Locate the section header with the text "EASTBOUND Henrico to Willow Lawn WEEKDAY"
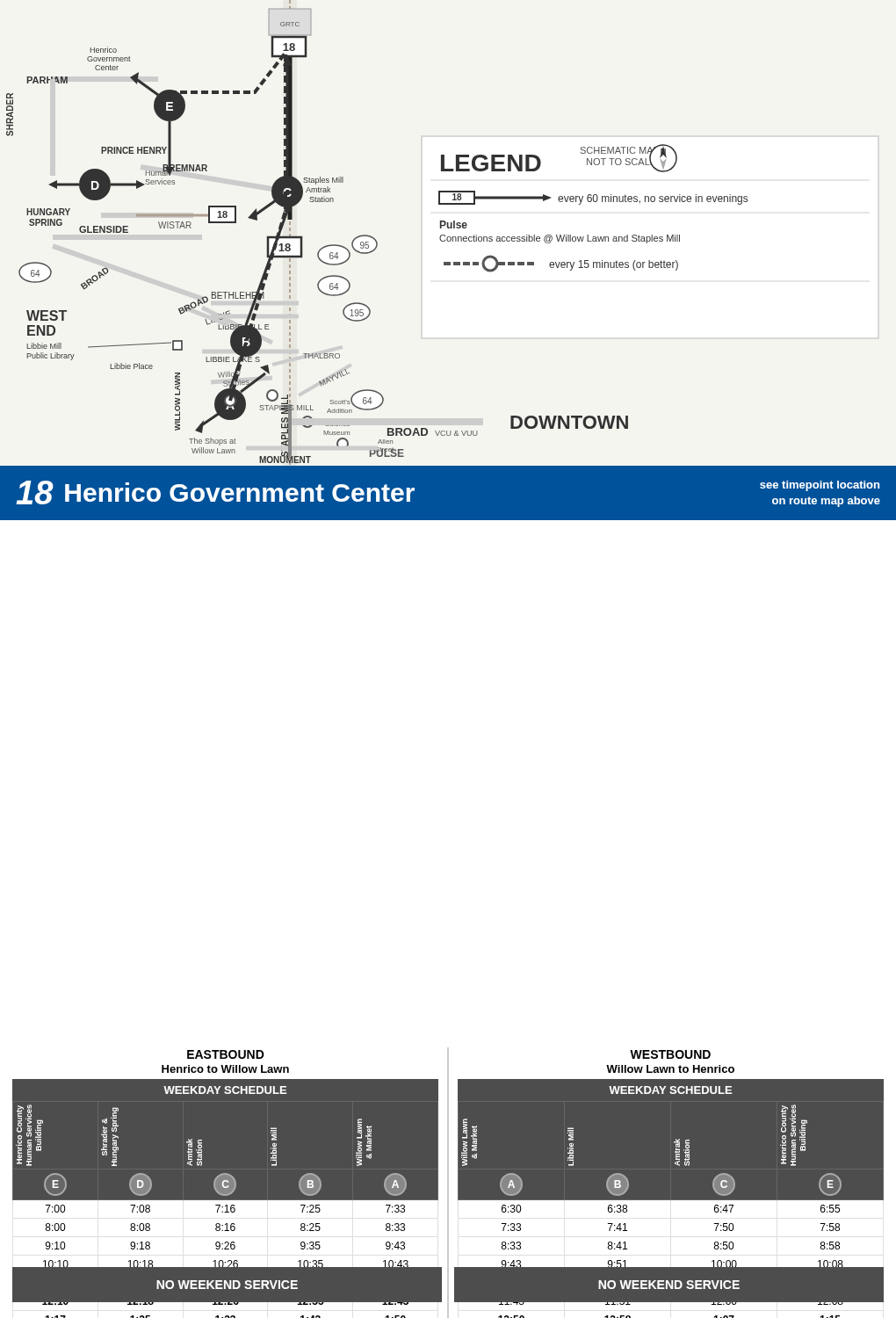 tap(225, 1183)
